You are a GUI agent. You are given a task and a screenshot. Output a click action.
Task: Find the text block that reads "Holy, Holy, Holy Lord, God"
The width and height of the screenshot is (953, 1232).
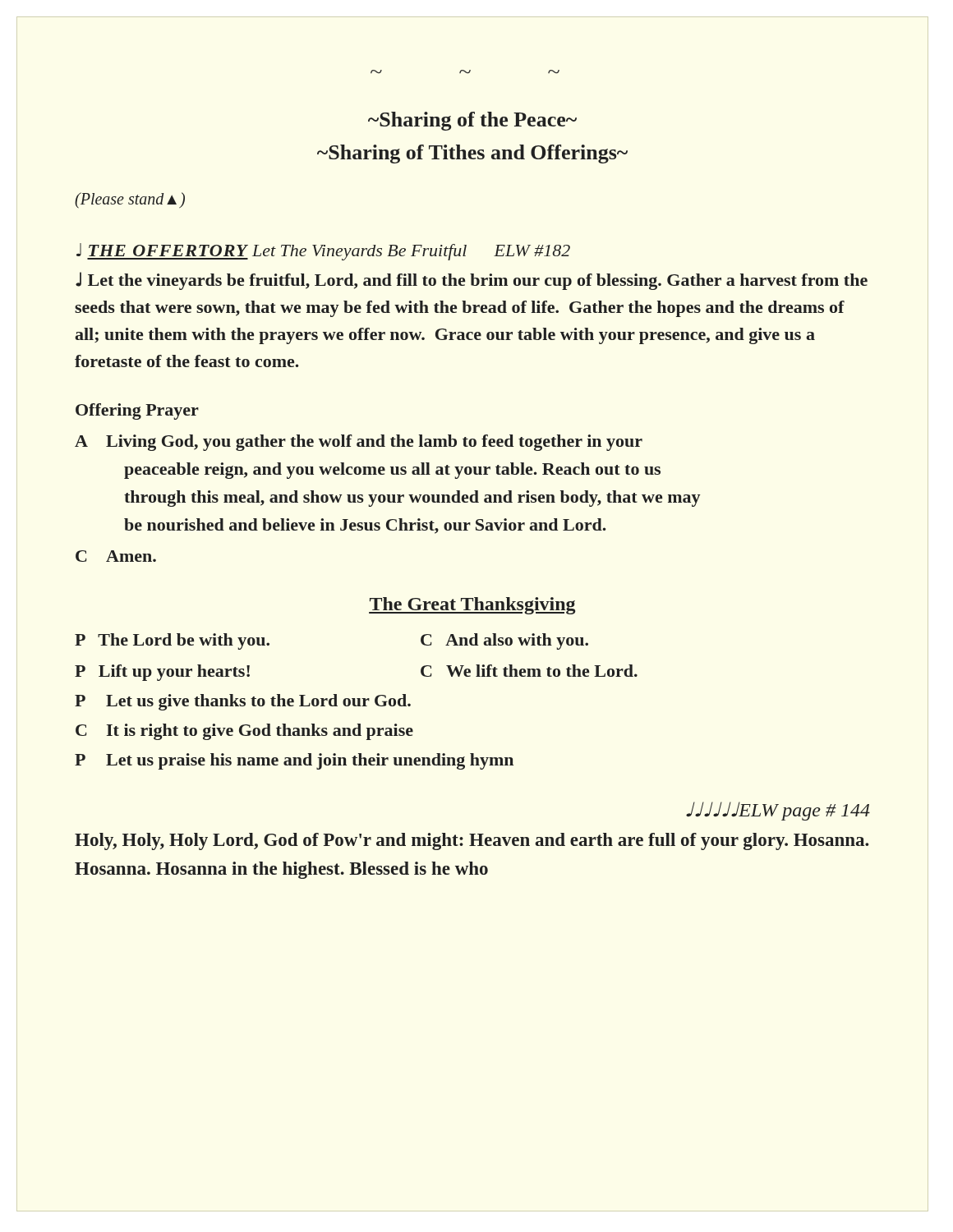(x=472, y=854)
